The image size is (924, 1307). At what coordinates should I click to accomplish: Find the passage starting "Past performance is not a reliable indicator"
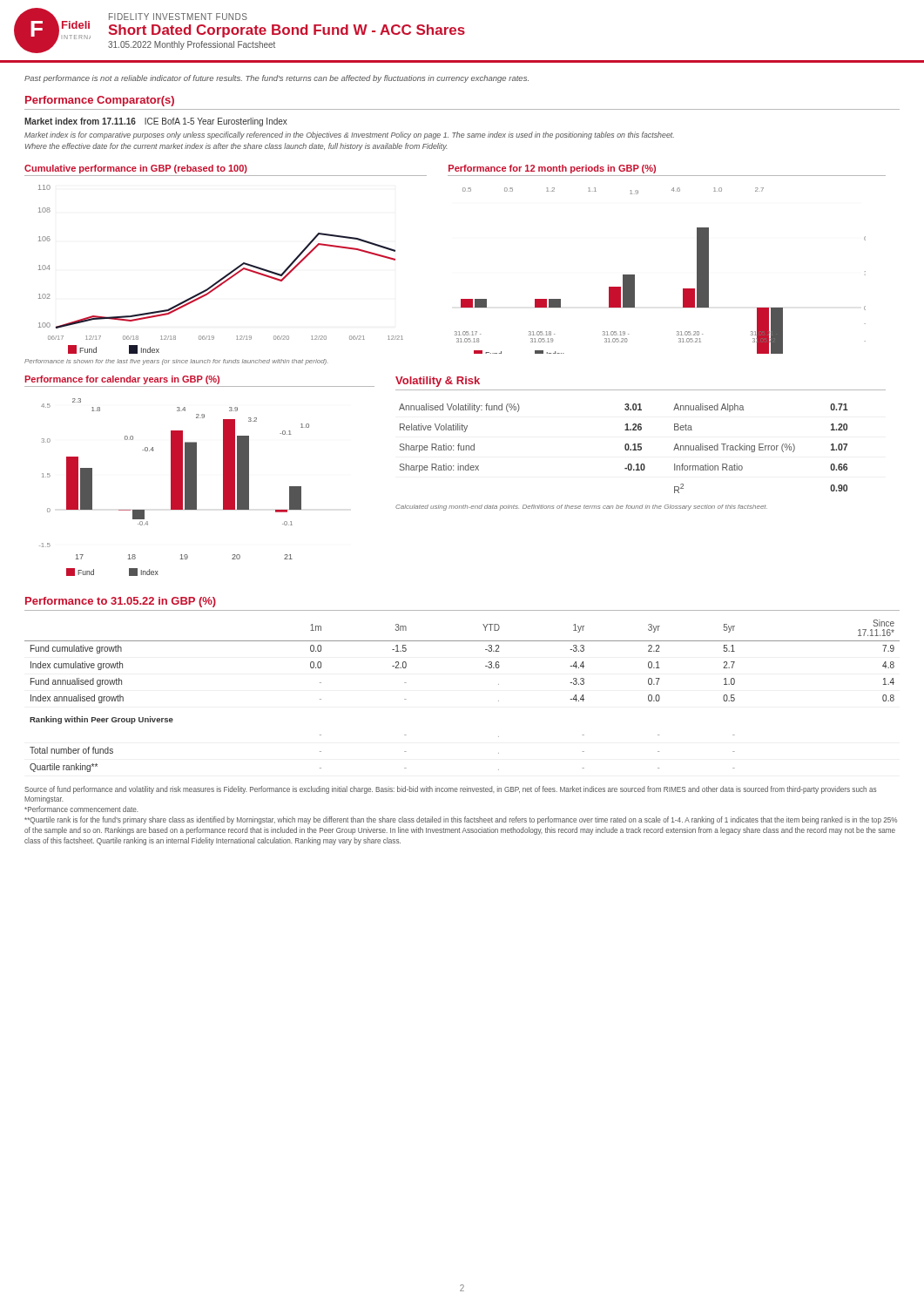click(277, 78)
